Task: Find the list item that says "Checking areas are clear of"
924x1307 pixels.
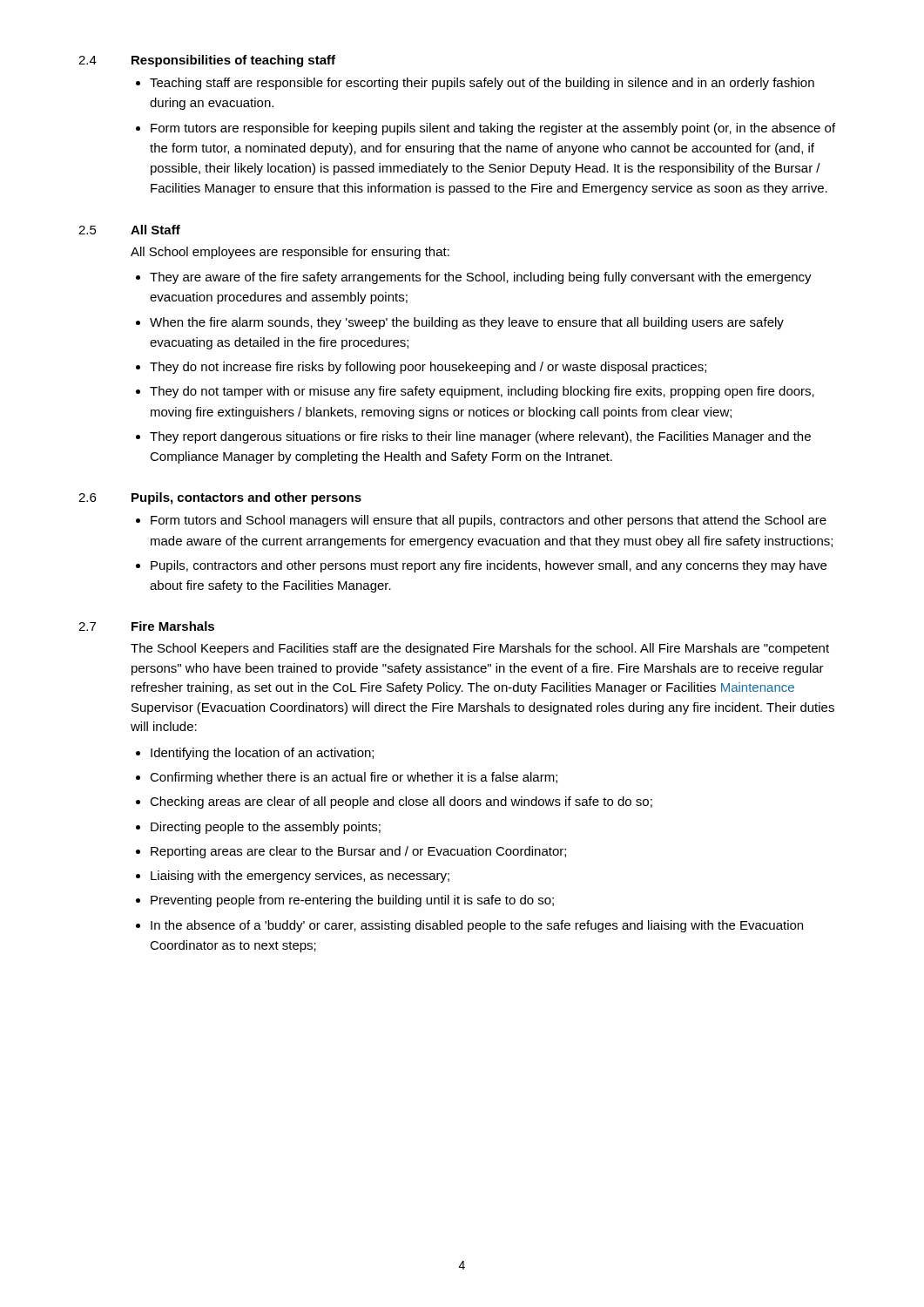Action: coord(401,801)
